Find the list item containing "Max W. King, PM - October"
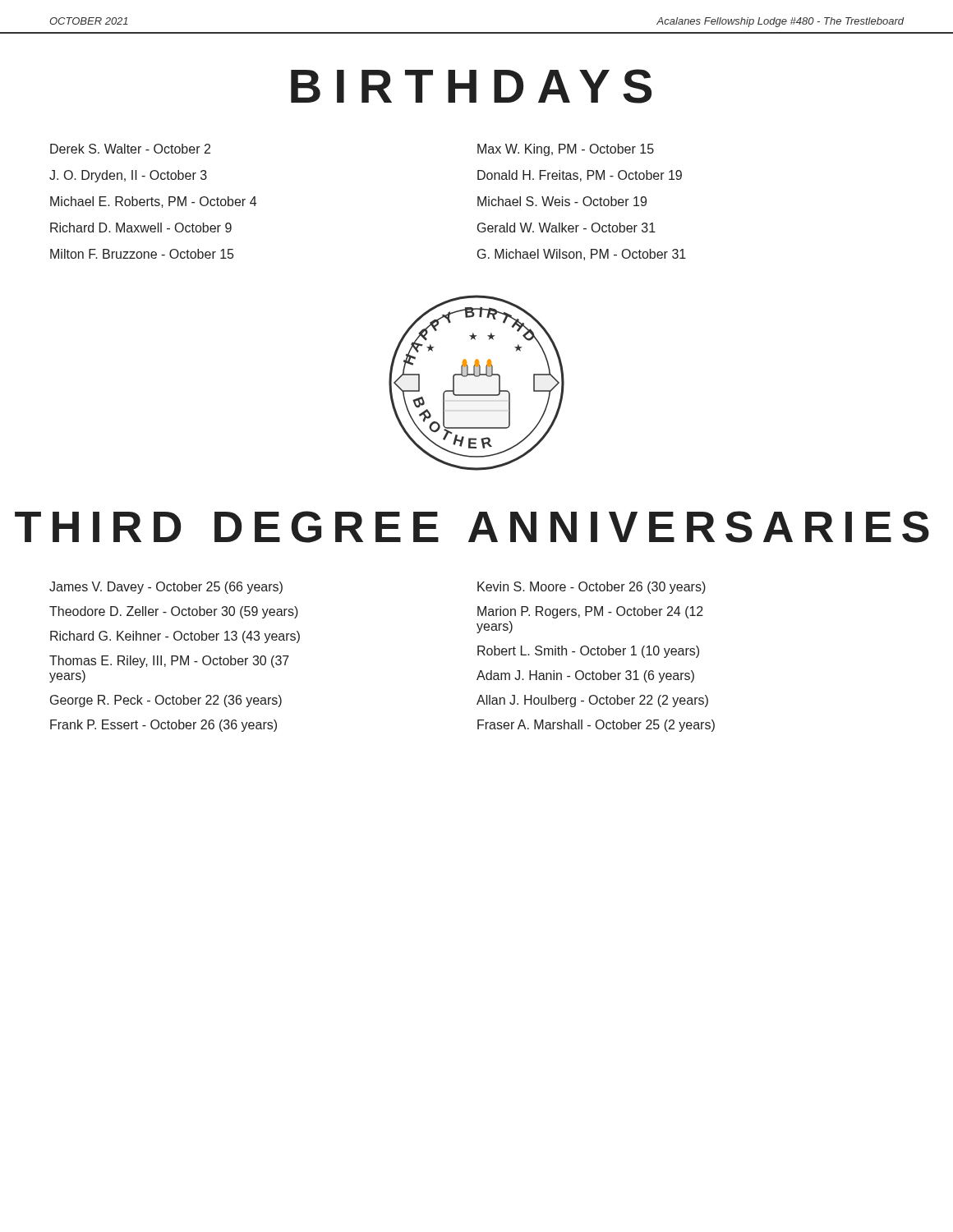 point(565,149)
